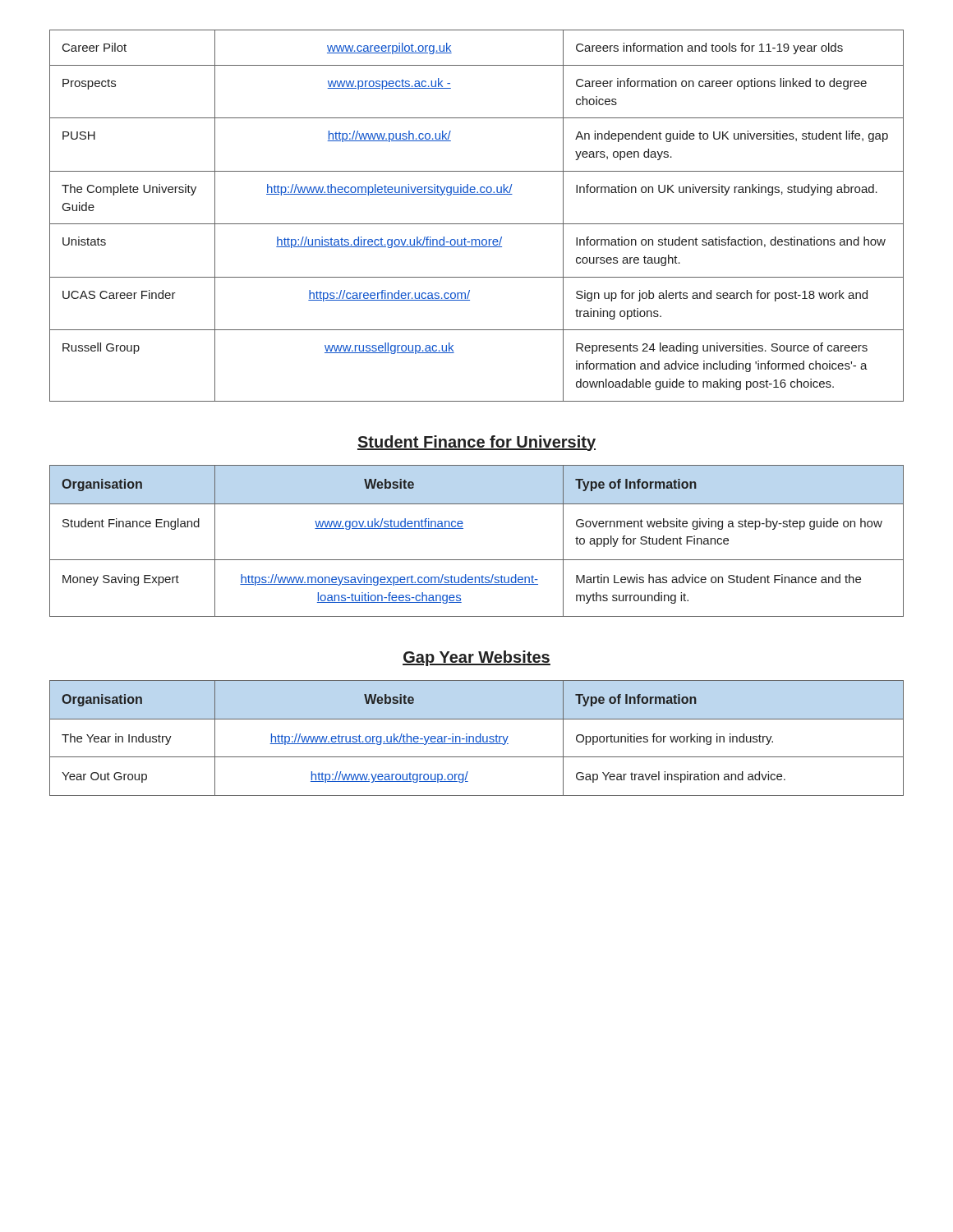953x1232 pixels.
Task: Find the table that mentions "www.prospects.ac.uk -"
Action: point(476,215)
